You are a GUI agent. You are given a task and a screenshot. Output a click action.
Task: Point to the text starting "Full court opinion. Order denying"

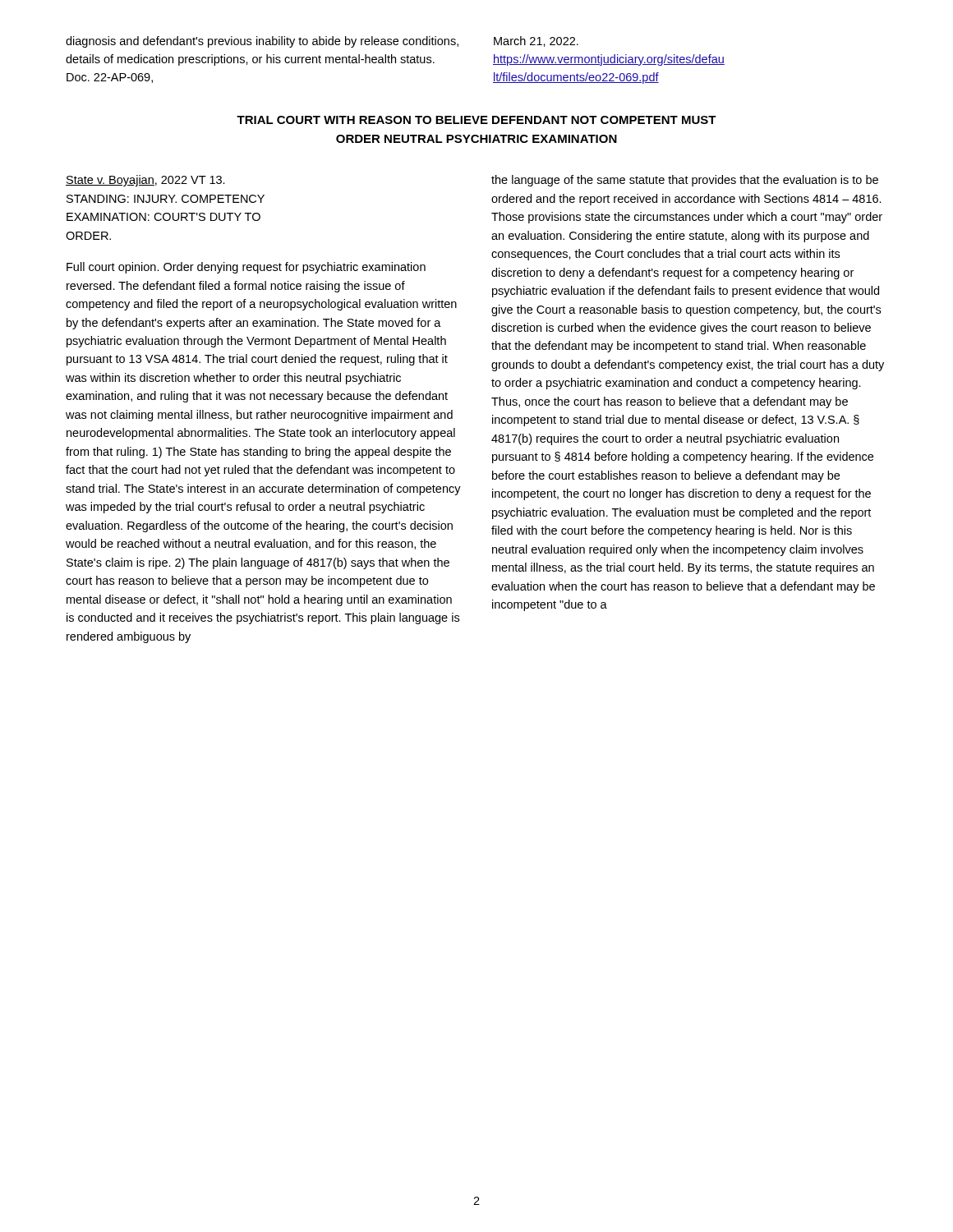[263, 452]
